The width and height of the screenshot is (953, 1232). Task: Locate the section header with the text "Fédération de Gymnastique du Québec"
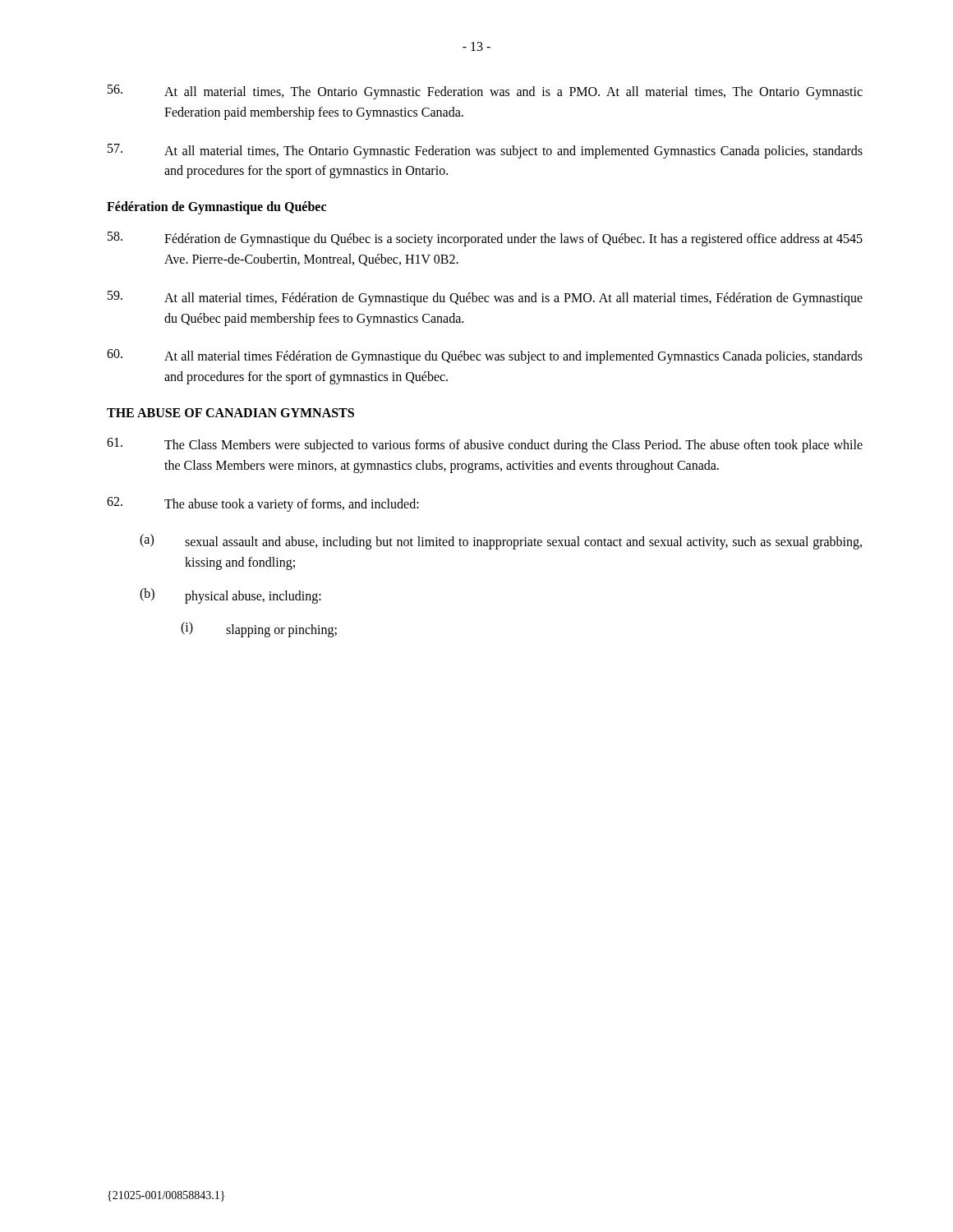217,207
